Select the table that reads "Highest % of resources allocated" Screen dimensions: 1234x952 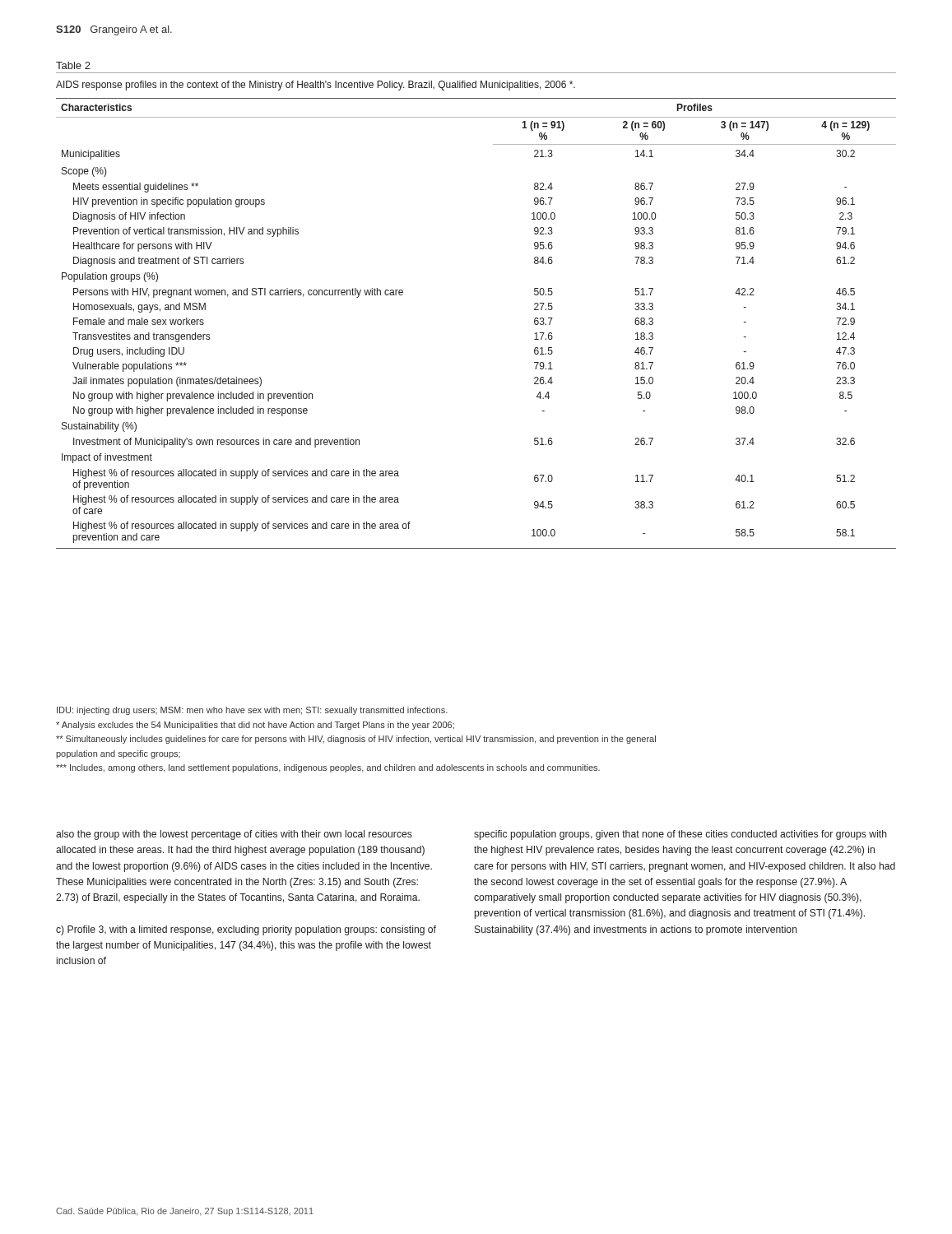[x=476, y=323]
